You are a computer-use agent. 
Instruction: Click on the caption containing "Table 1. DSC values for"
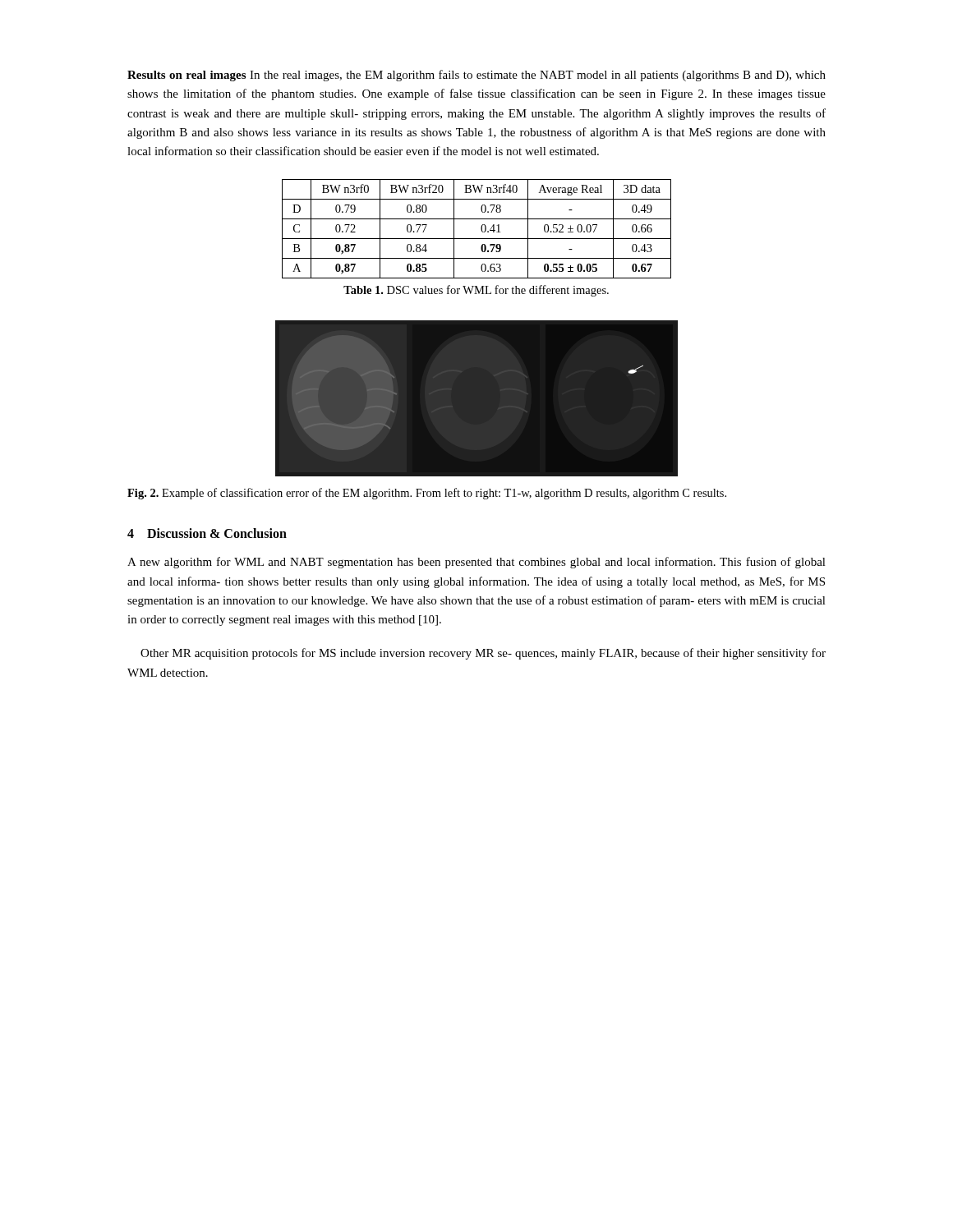[476, 290]
